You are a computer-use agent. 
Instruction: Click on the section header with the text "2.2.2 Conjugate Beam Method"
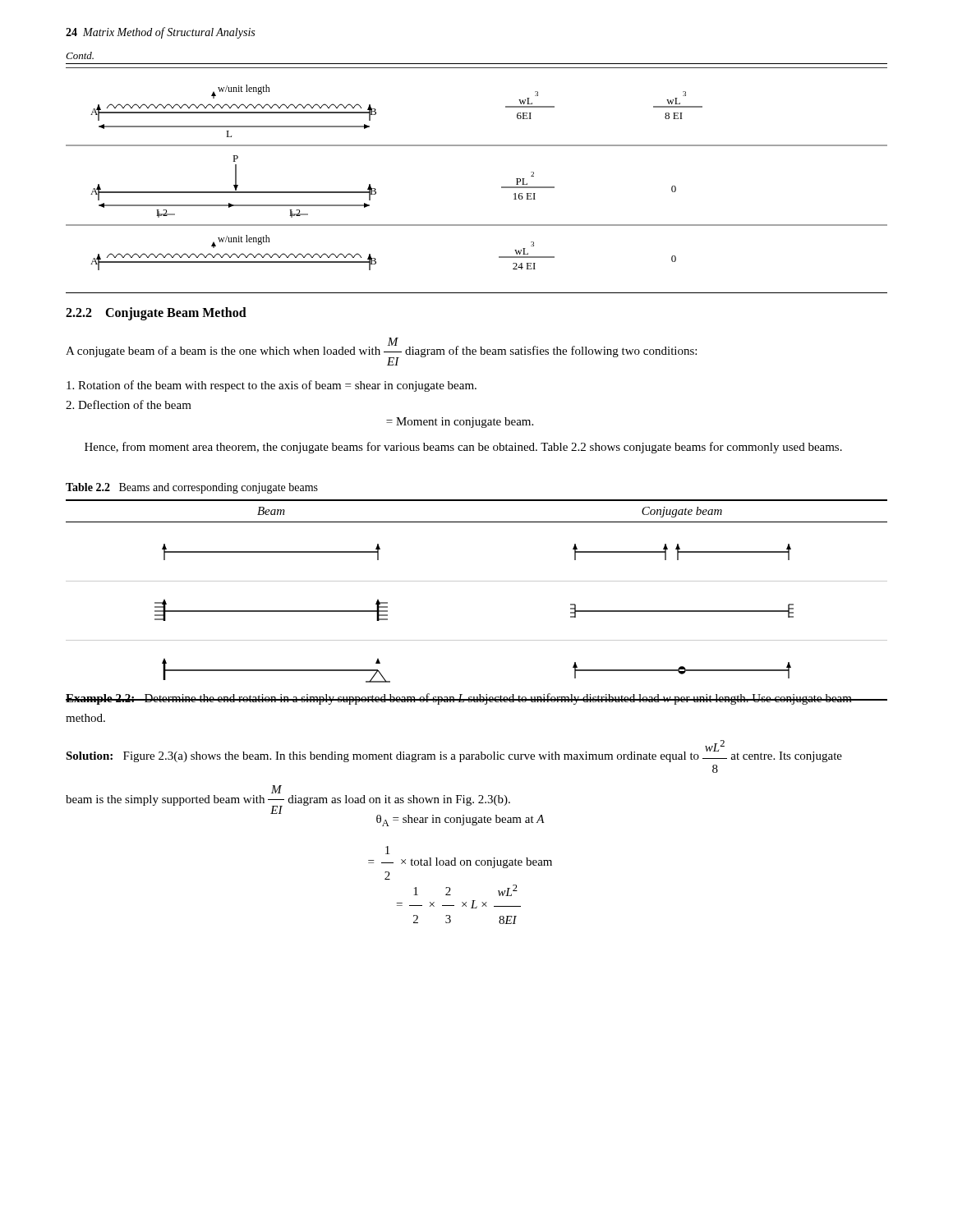pos(156,312)
